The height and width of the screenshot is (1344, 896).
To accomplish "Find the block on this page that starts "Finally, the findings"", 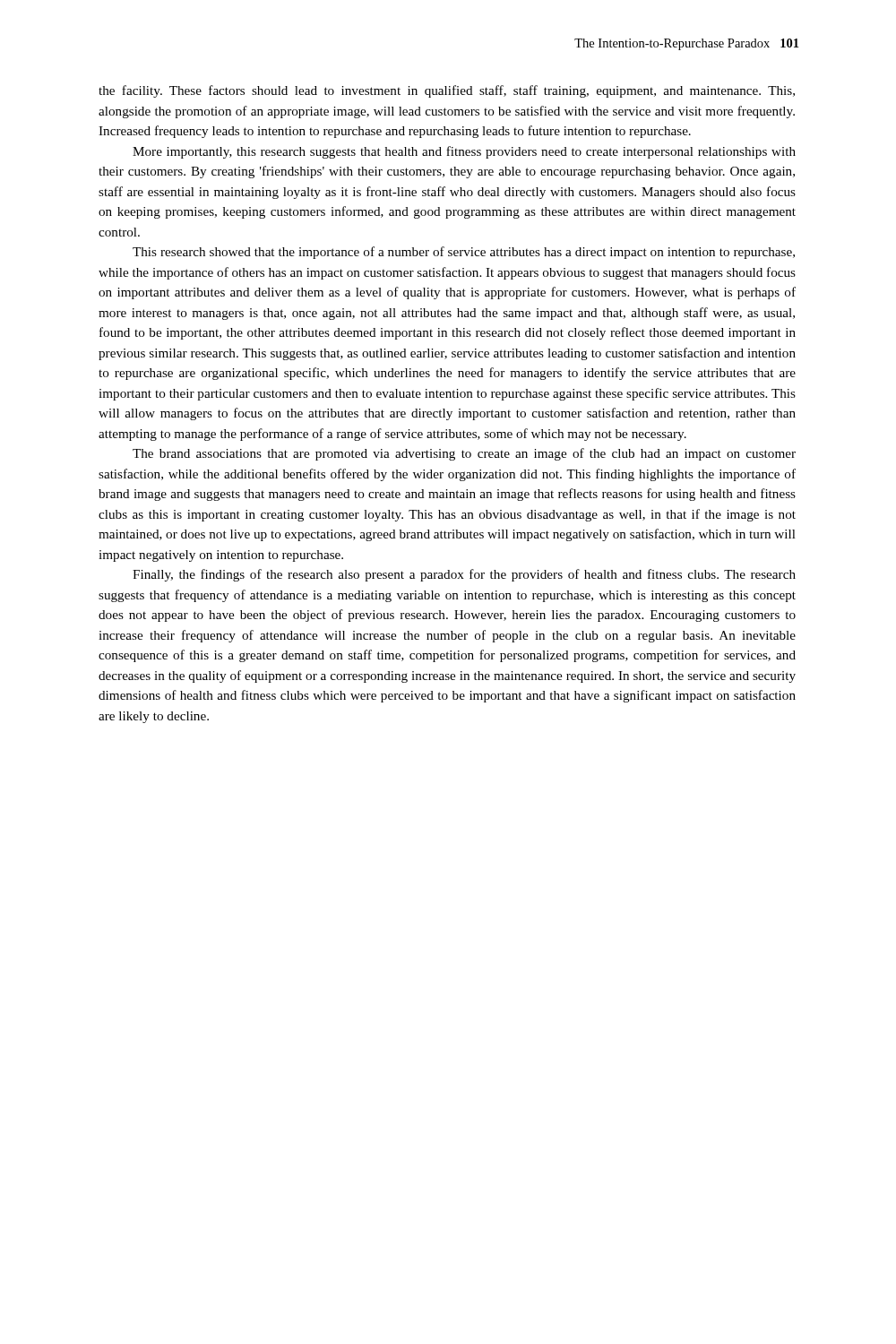I will 447,645.
